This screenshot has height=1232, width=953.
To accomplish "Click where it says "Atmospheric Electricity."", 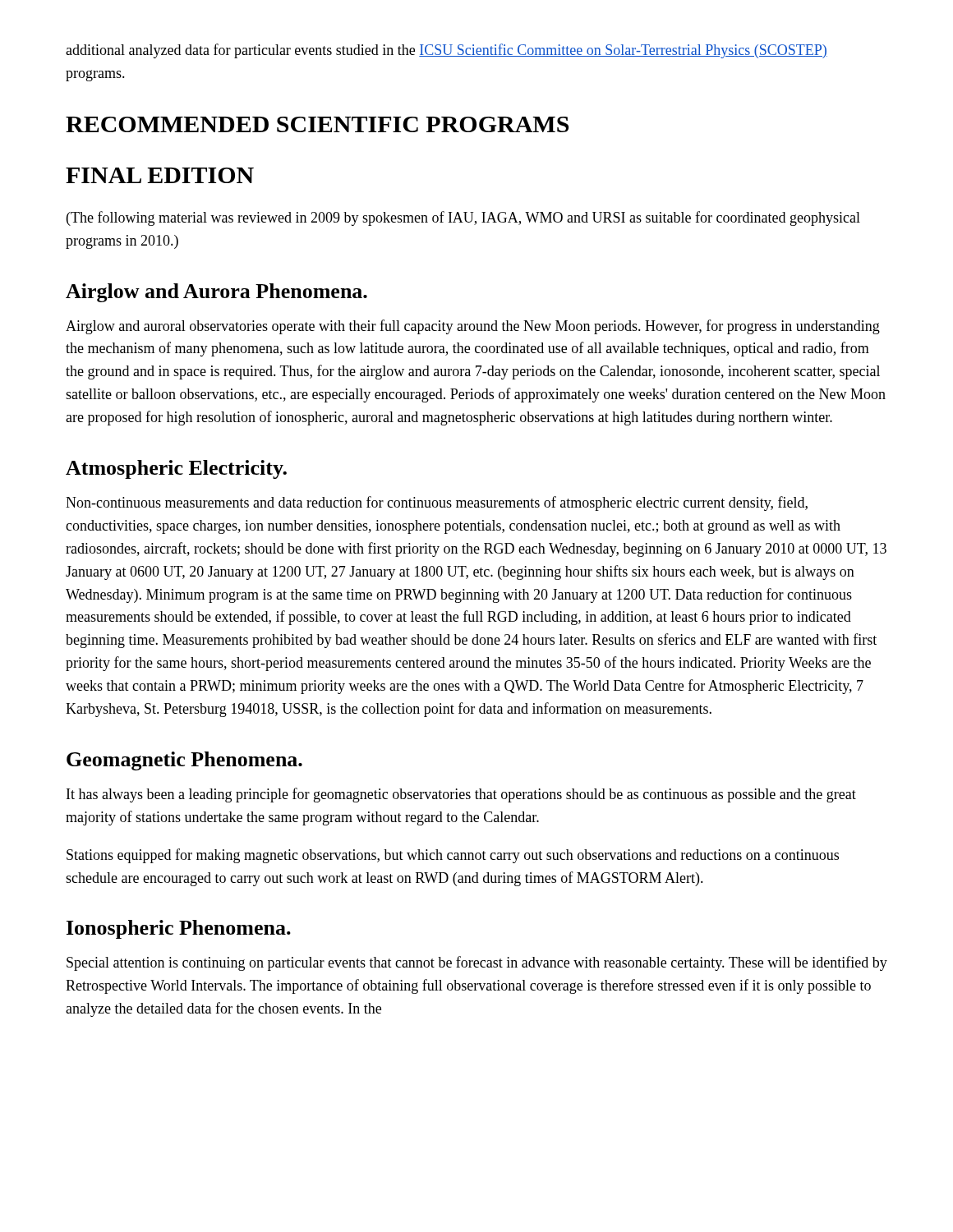I will [177, 468].
